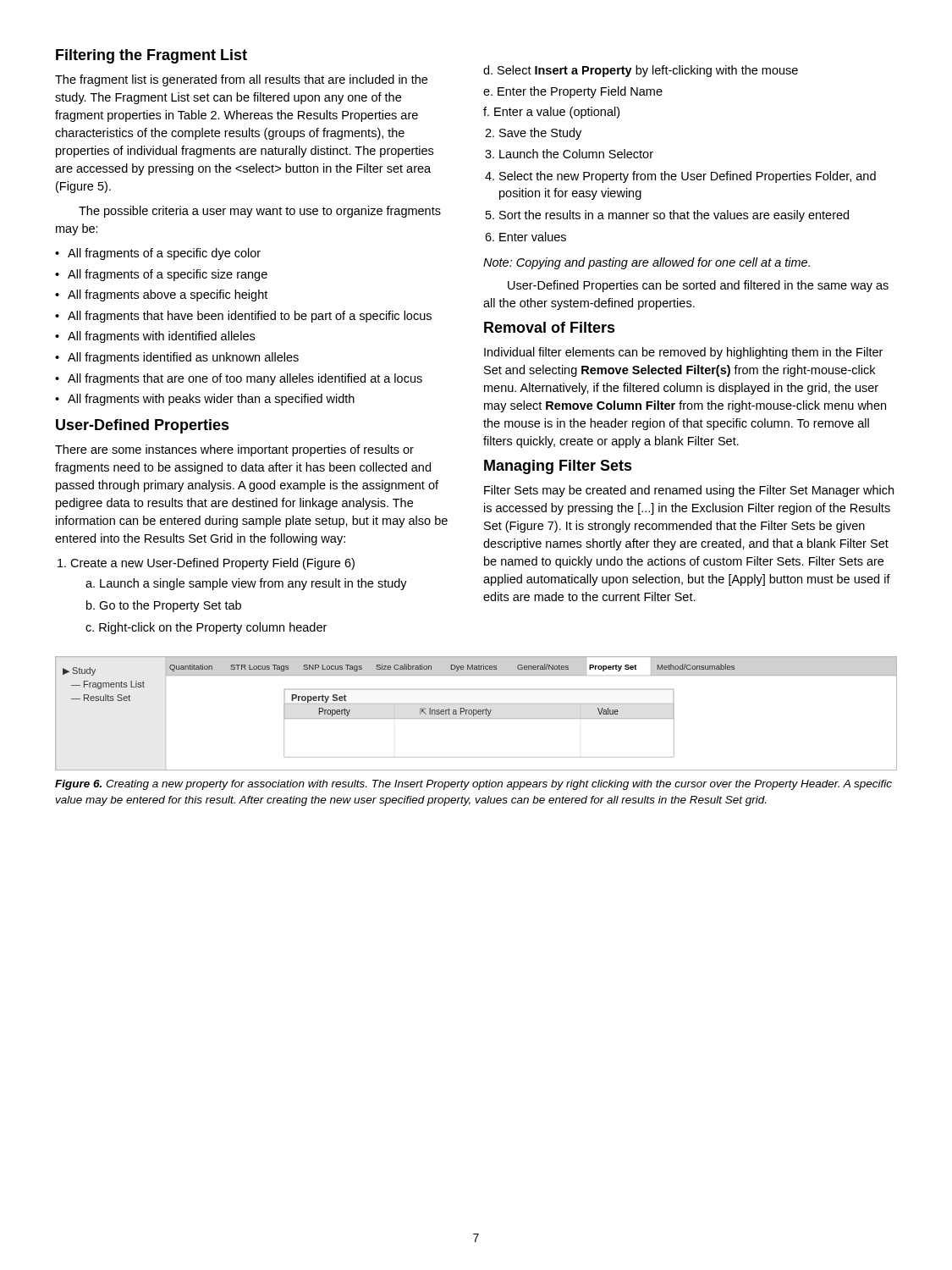Select the section header with the text "Filtering the Fragment List"
The width and height of the screenshot is (952, 1270).
click(254, 55)
